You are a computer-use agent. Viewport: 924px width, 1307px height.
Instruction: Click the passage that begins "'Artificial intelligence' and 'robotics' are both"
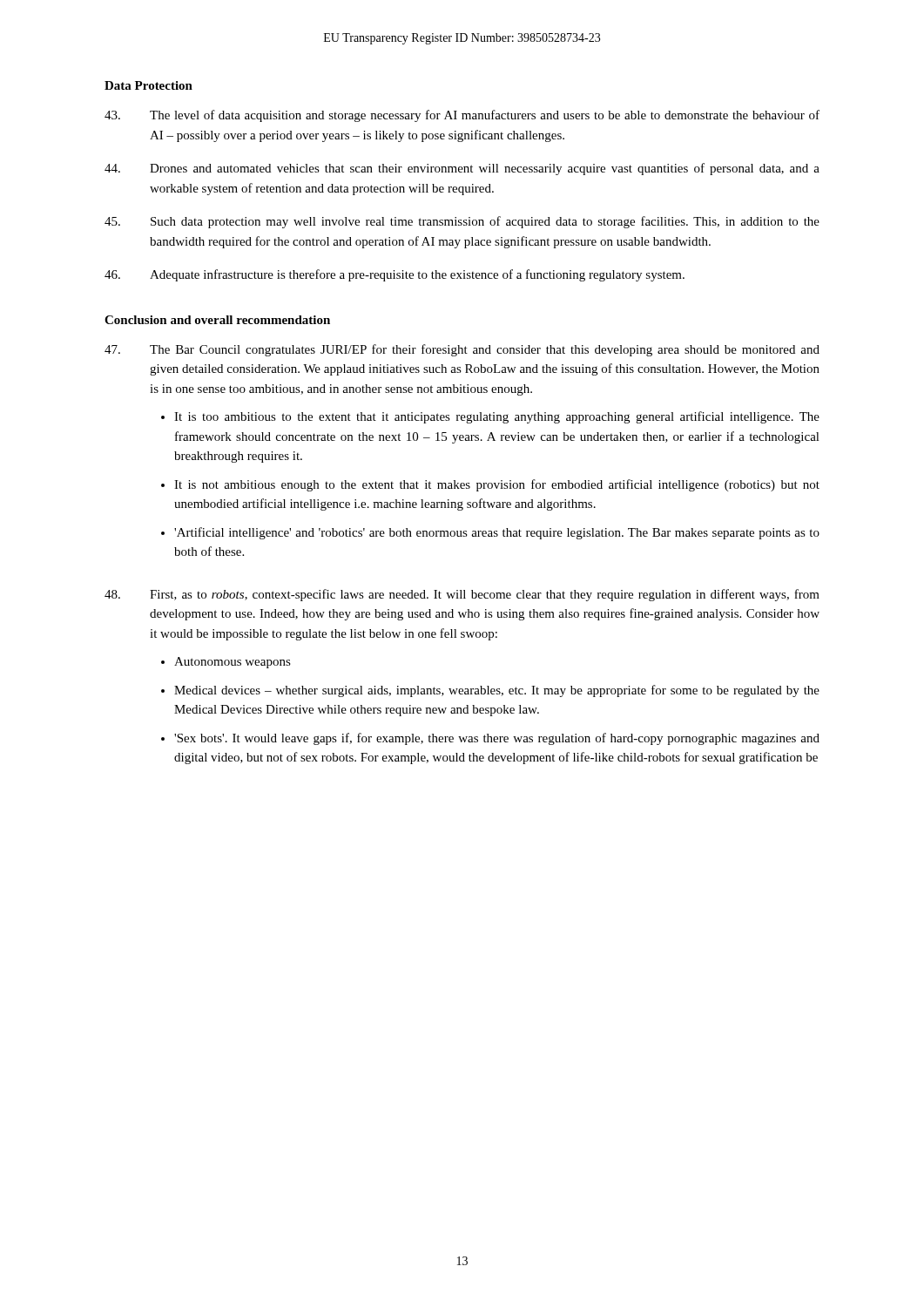(x=497, y=542)
